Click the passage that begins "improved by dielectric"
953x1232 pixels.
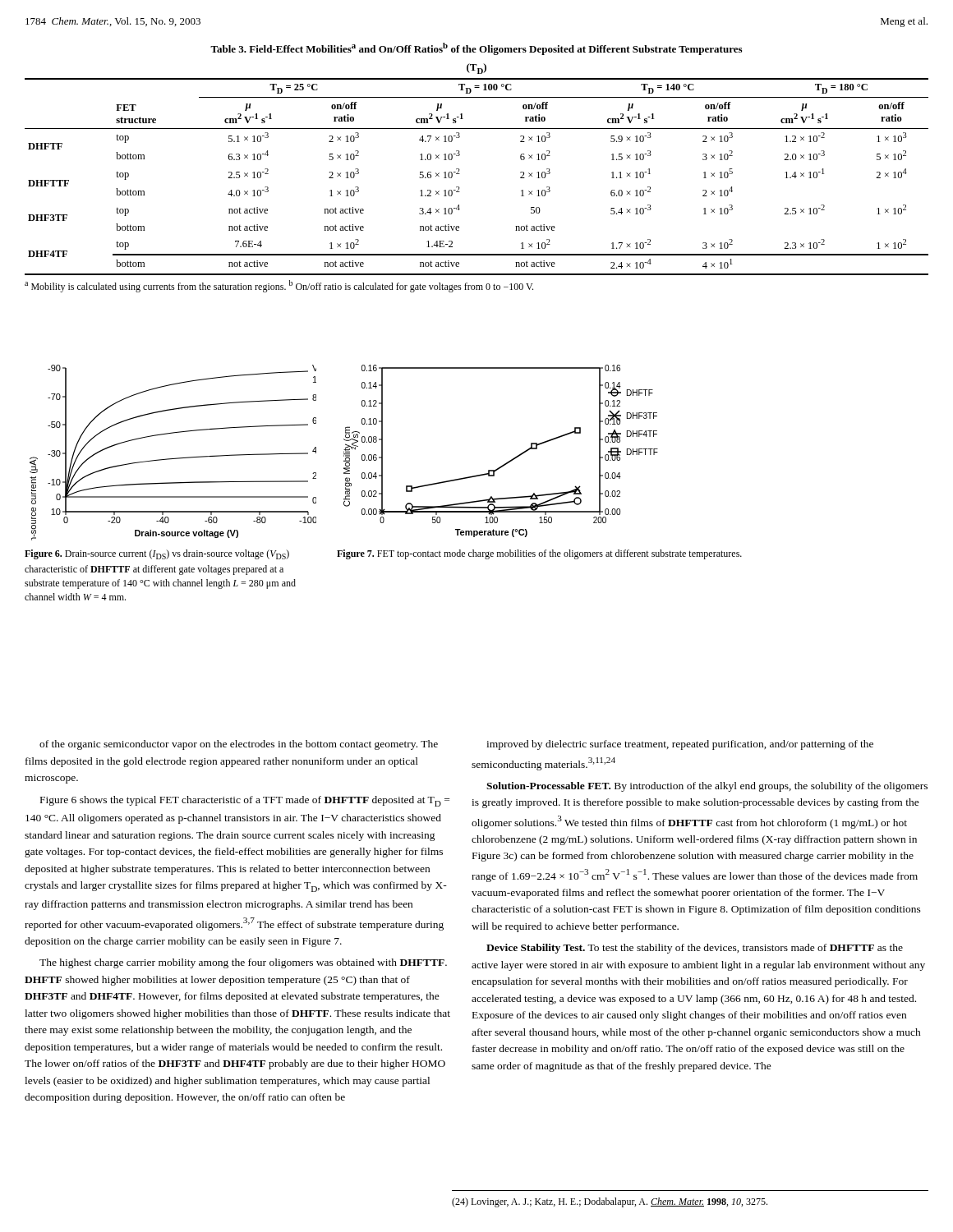point(673,754)
